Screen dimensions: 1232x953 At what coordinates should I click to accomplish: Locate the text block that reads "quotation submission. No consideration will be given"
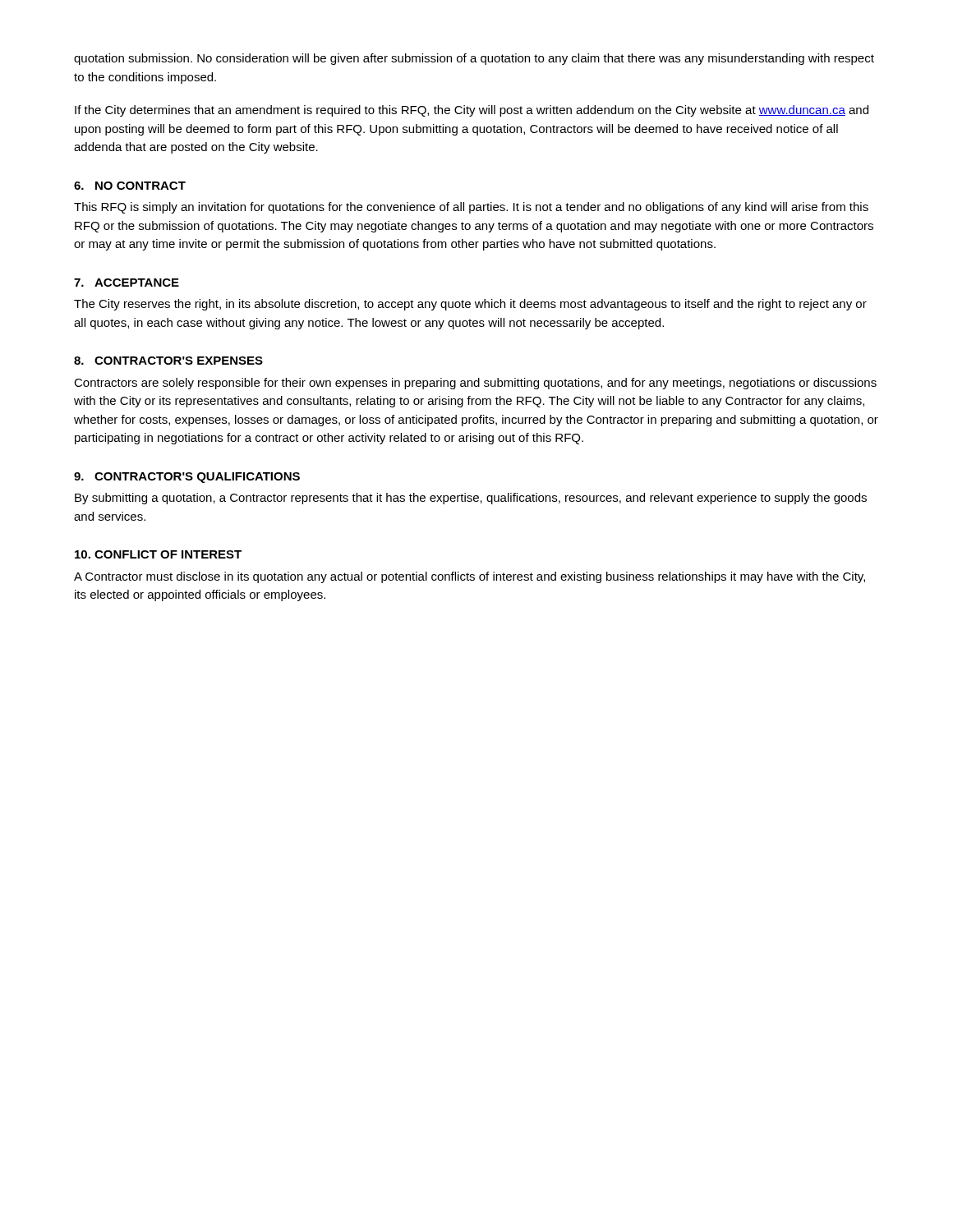[x=474, y=67]
